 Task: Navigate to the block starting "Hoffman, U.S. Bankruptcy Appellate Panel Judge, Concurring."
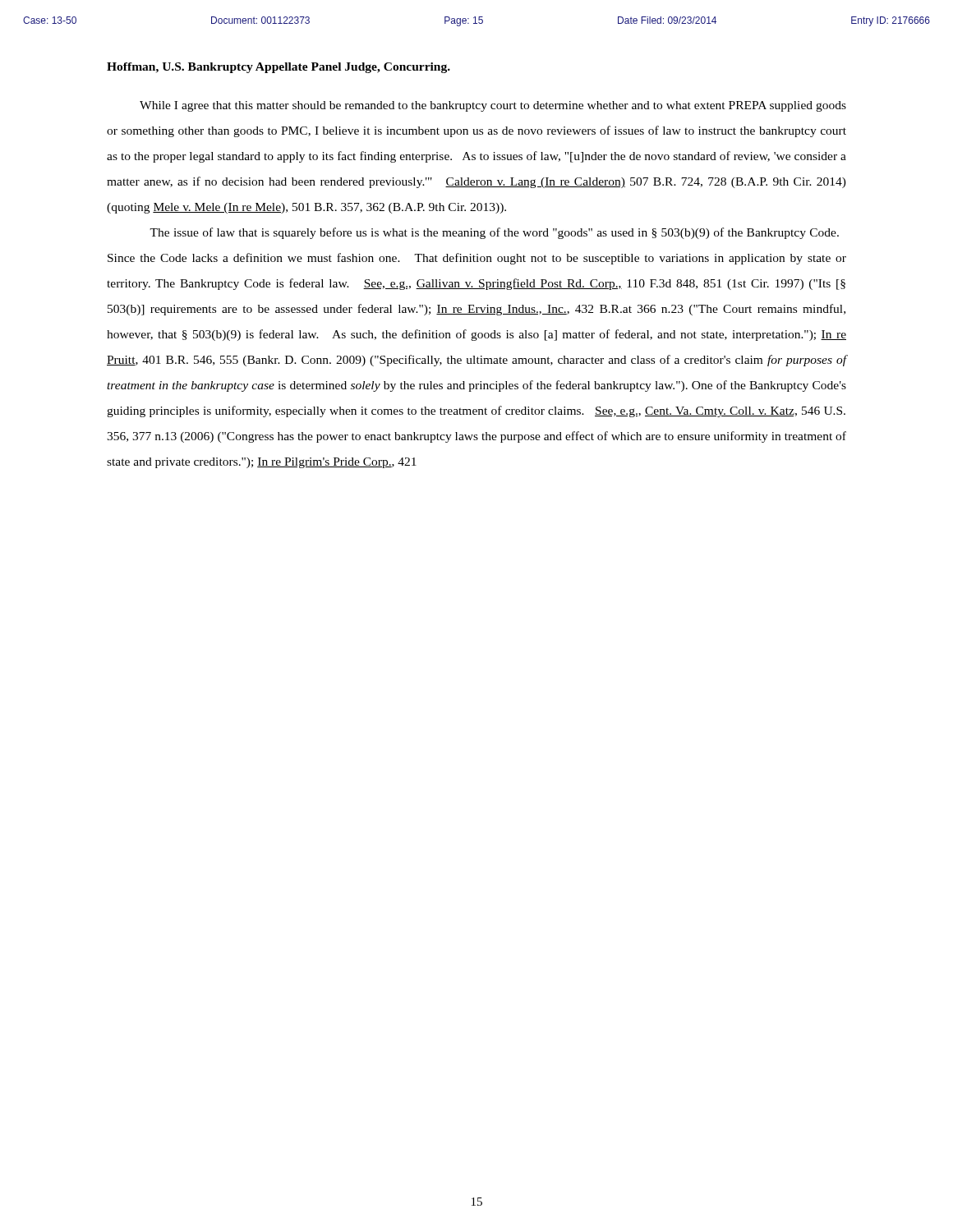(279, 66)
